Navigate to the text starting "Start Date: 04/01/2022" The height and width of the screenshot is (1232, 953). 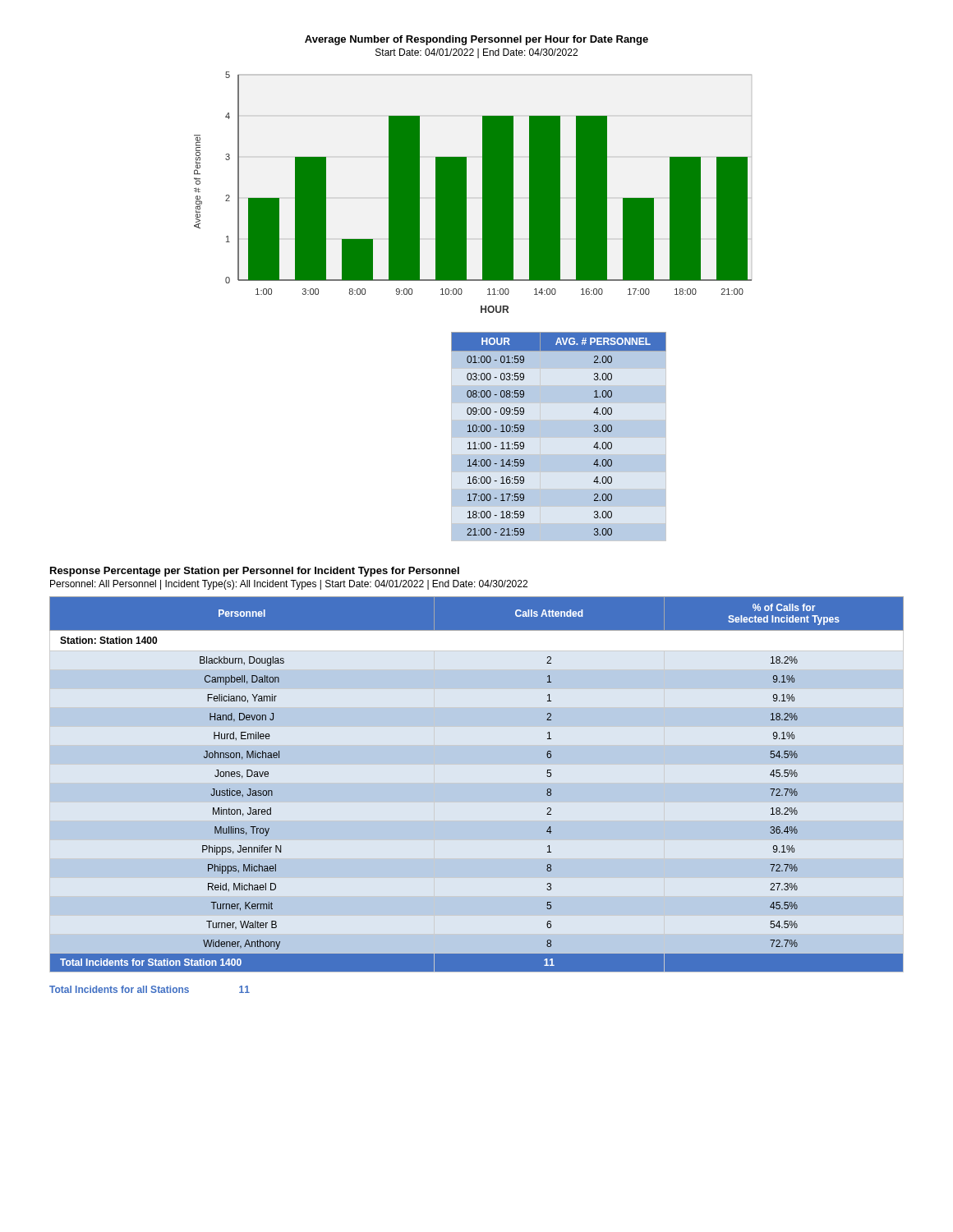click(x=476, y=53)
